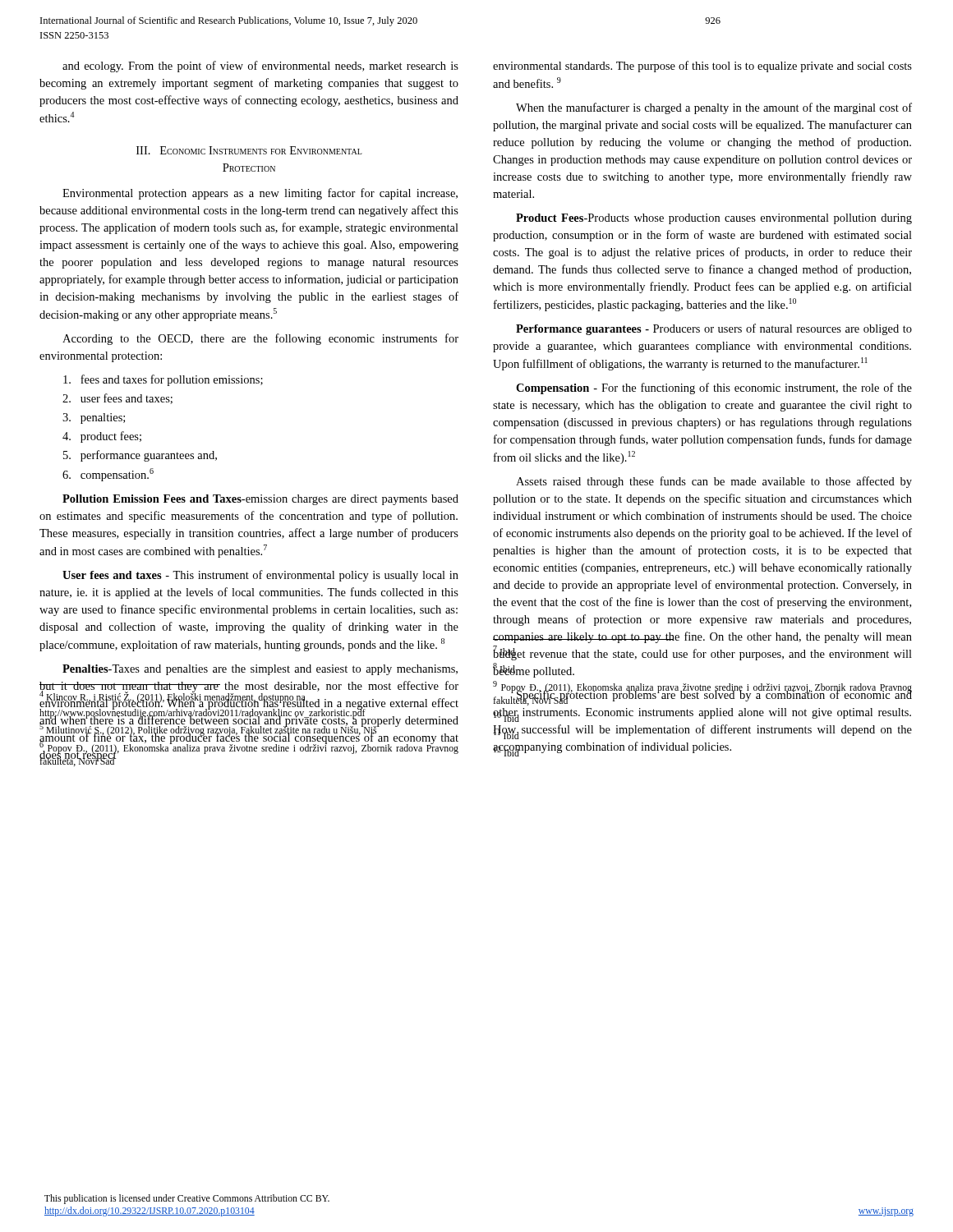Locate the section header
Screen dimensions: 1232x953
[x=249, y=159]
